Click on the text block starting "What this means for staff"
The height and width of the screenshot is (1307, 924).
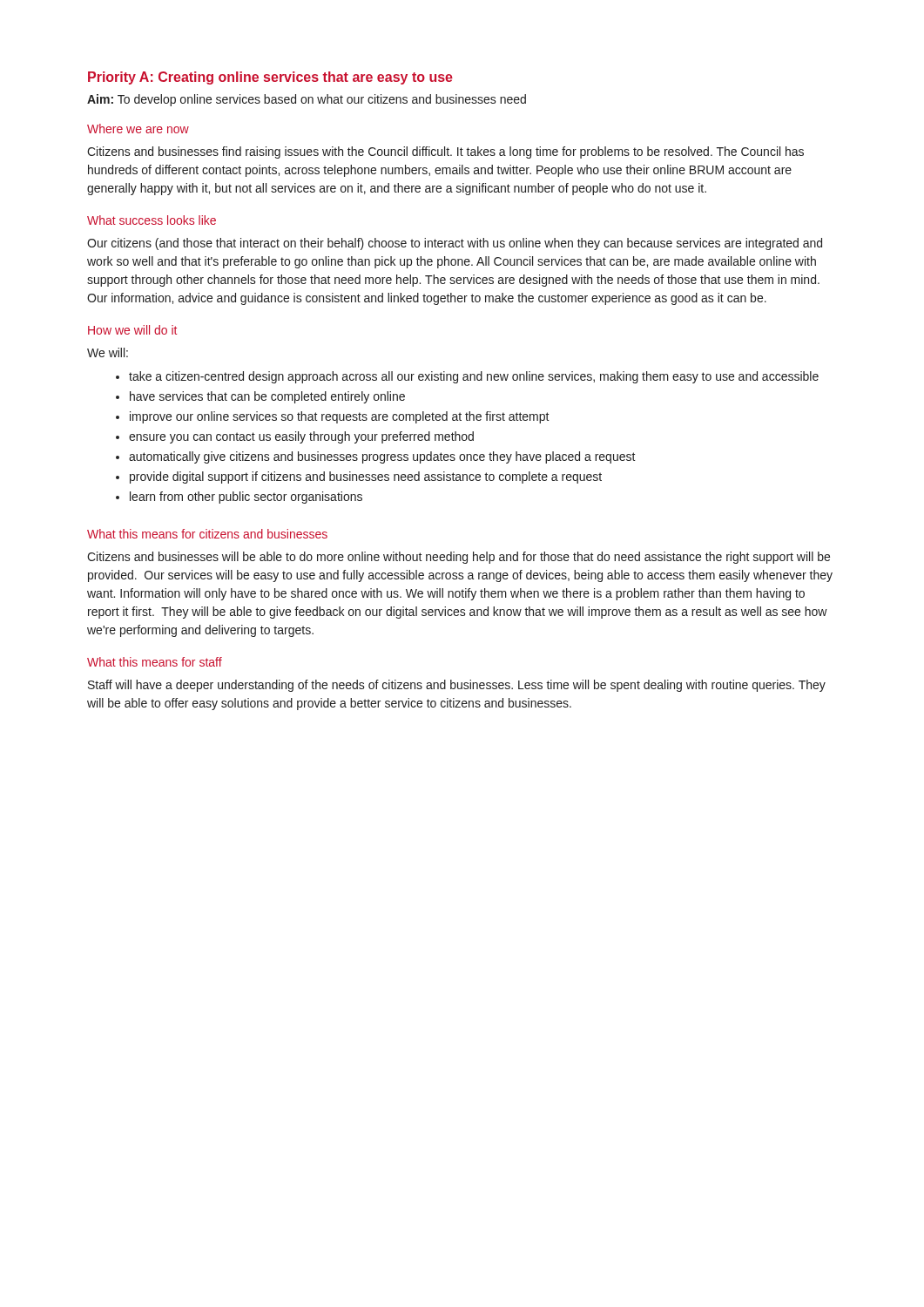pos(154,662)
